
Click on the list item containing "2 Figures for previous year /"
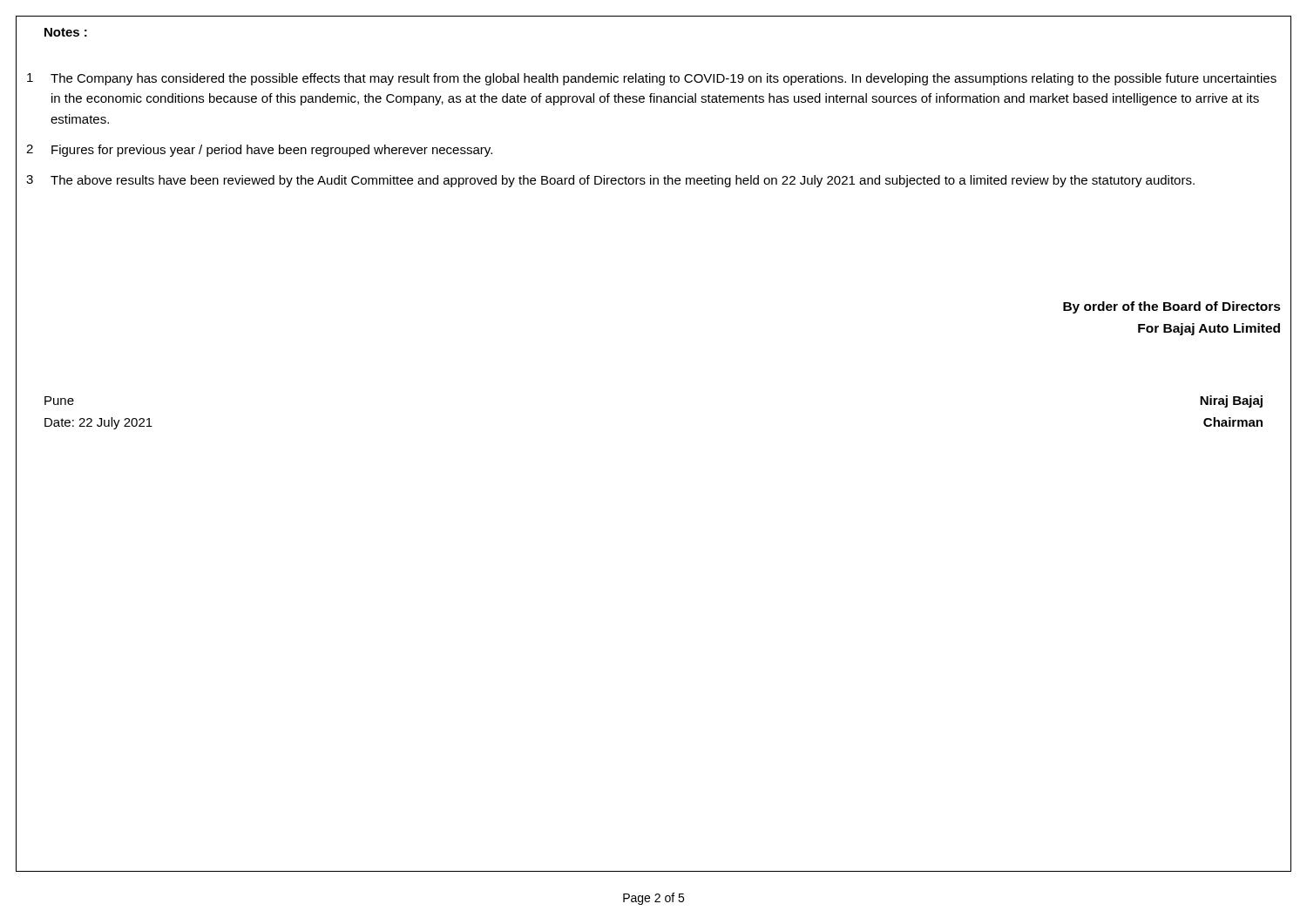pyautogui.click(x=259, y=151)
